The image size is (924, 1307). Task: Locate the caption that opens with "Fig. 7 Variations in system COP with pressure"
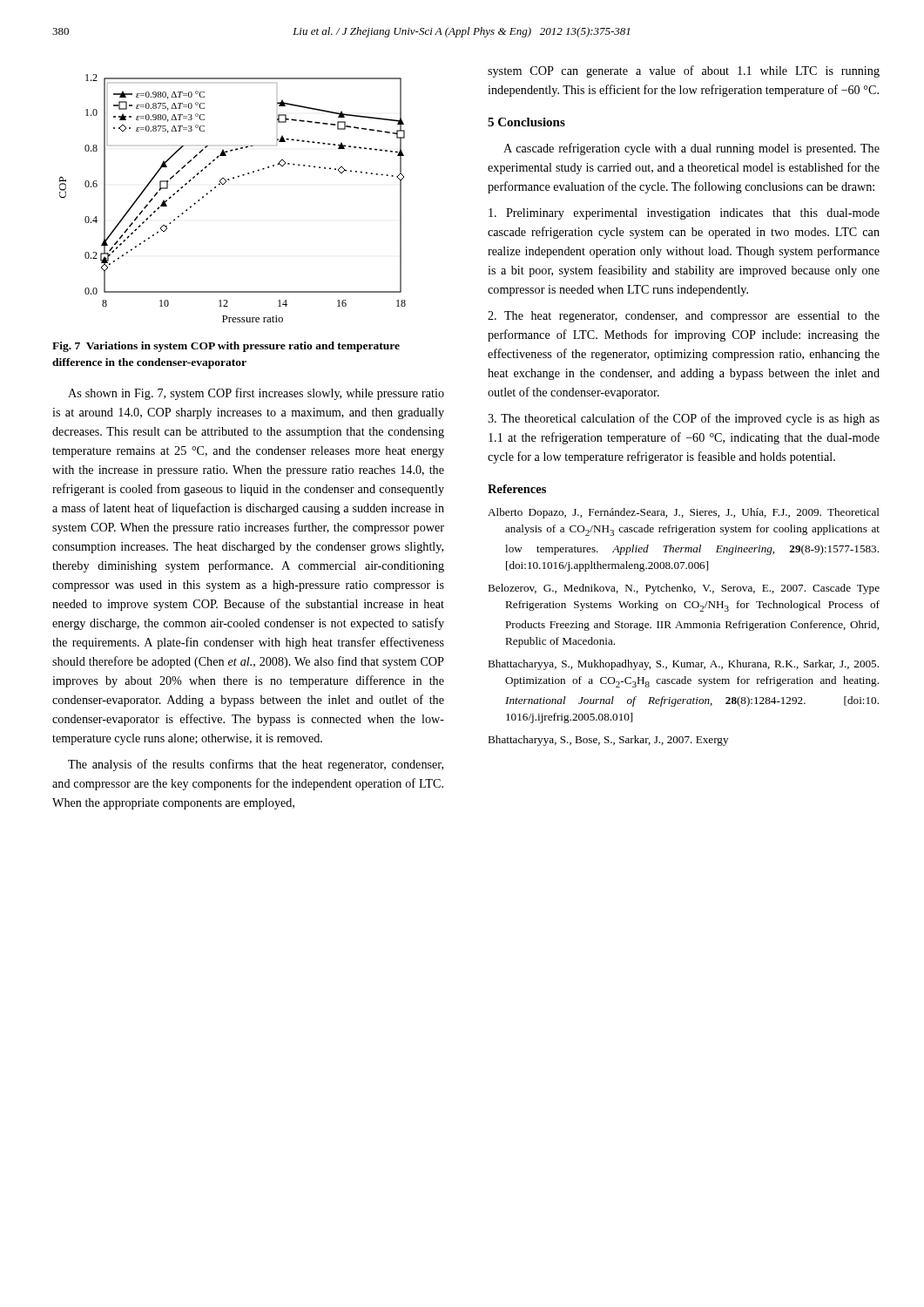coord(226,354)
